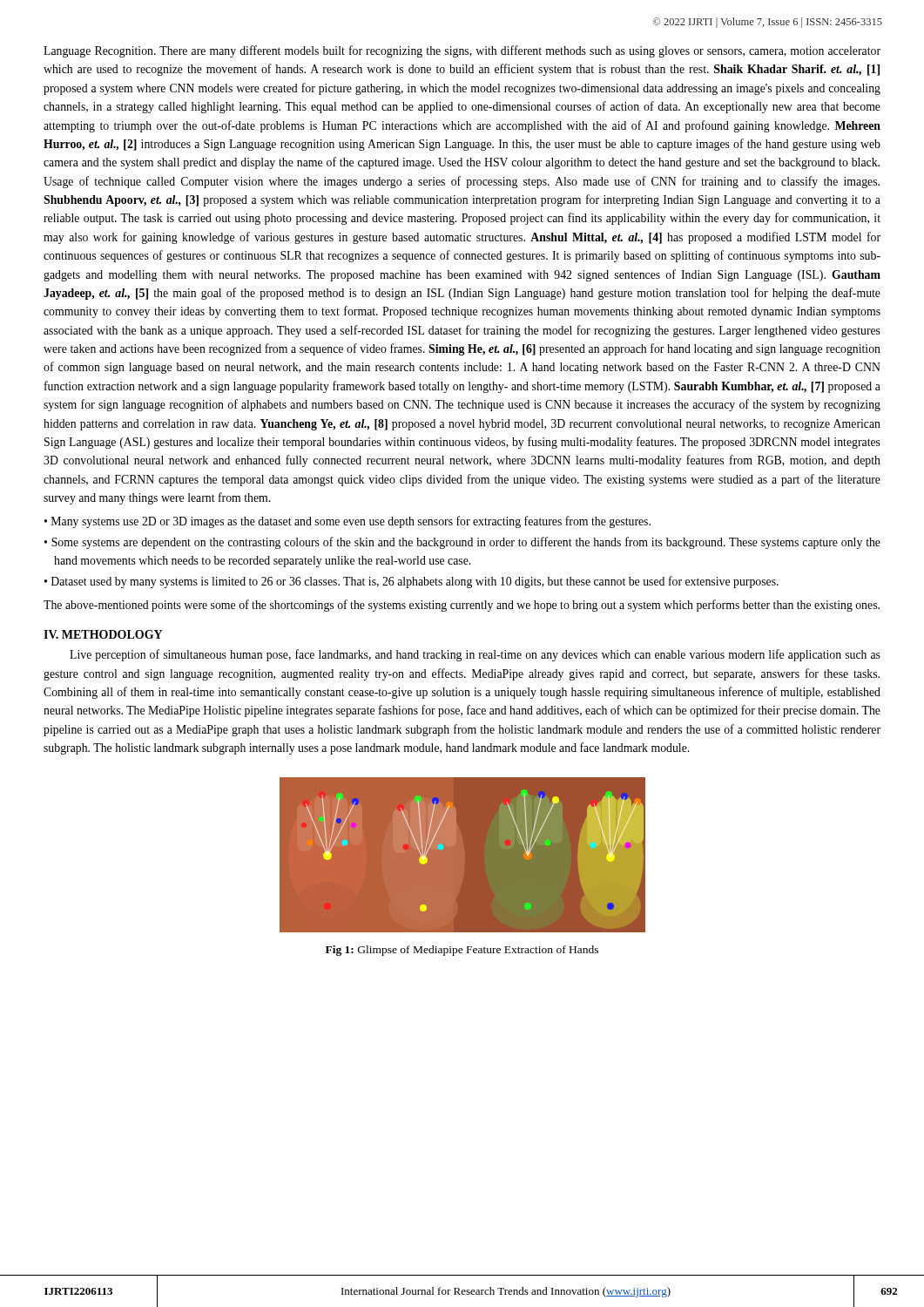Screen dimensions: 1307x924
Task: Locate the section header that says "IV. METHODOLOGY"
Action: [x=103, y=635]
